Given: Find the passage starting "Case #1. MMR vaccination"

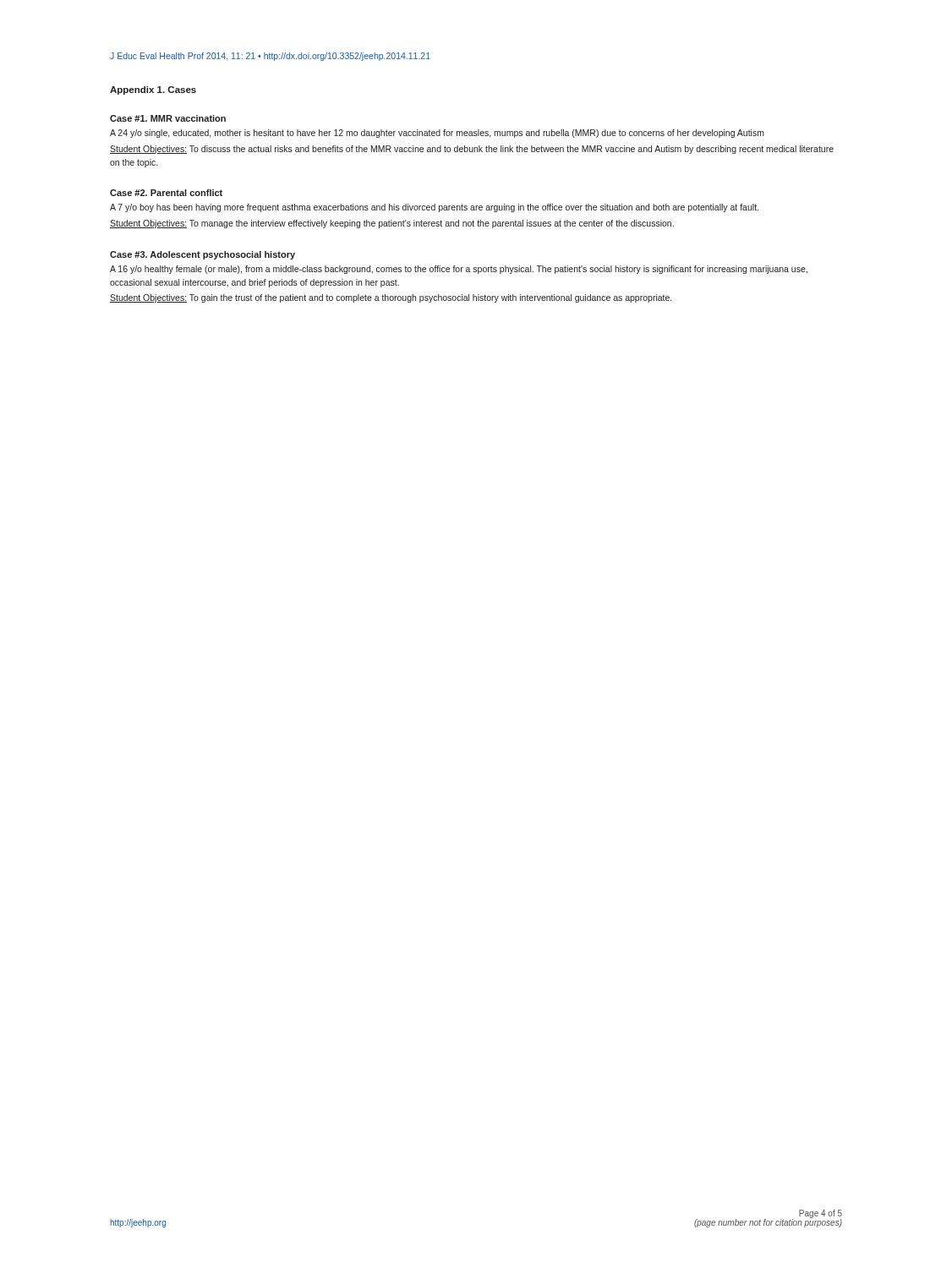Looking at the screenshot, I should [x=168, y=118].
